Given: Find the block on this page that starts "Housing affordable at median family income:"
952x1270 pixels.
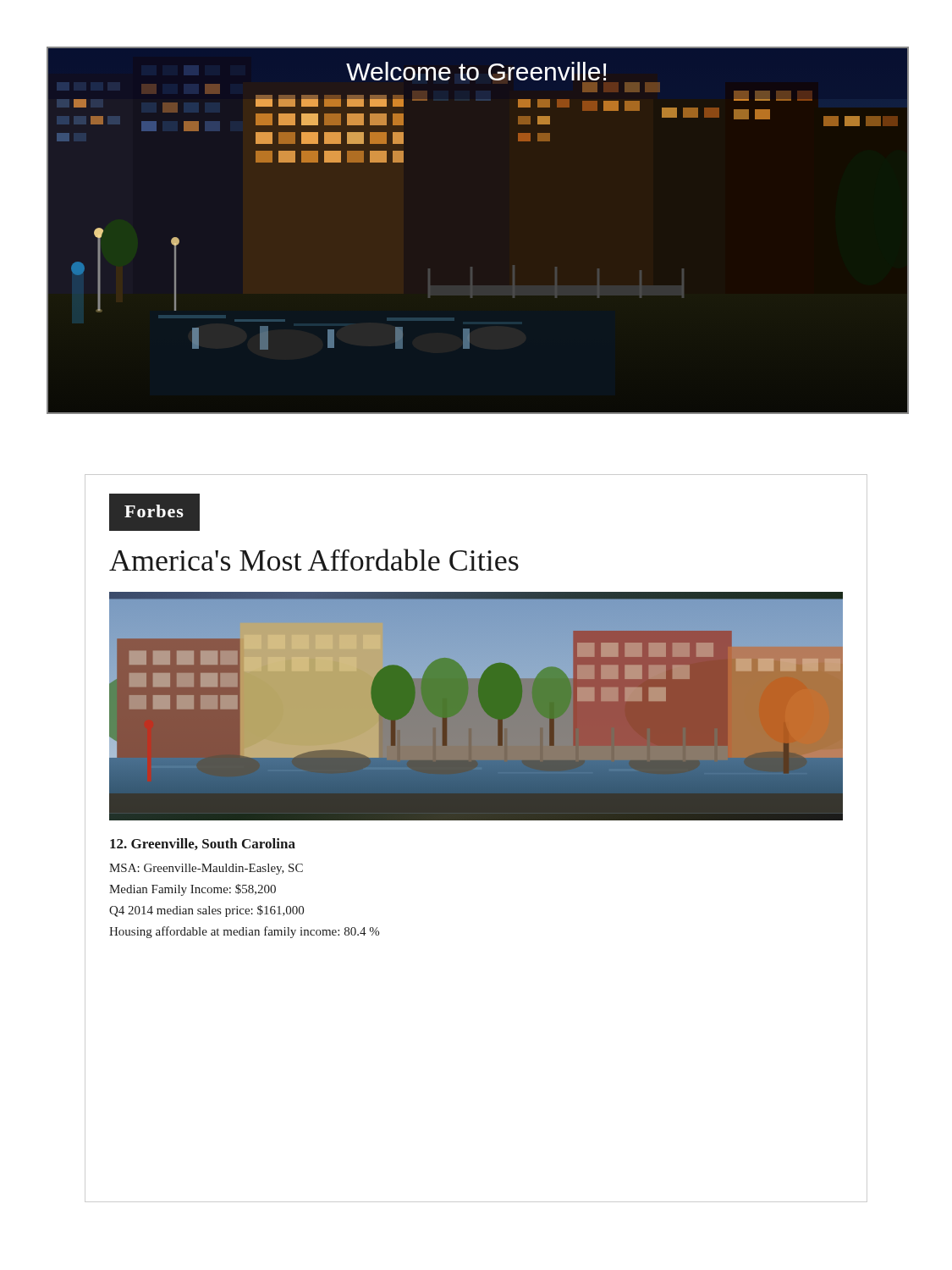Looking at the screenshot, I should click(244, 931).
